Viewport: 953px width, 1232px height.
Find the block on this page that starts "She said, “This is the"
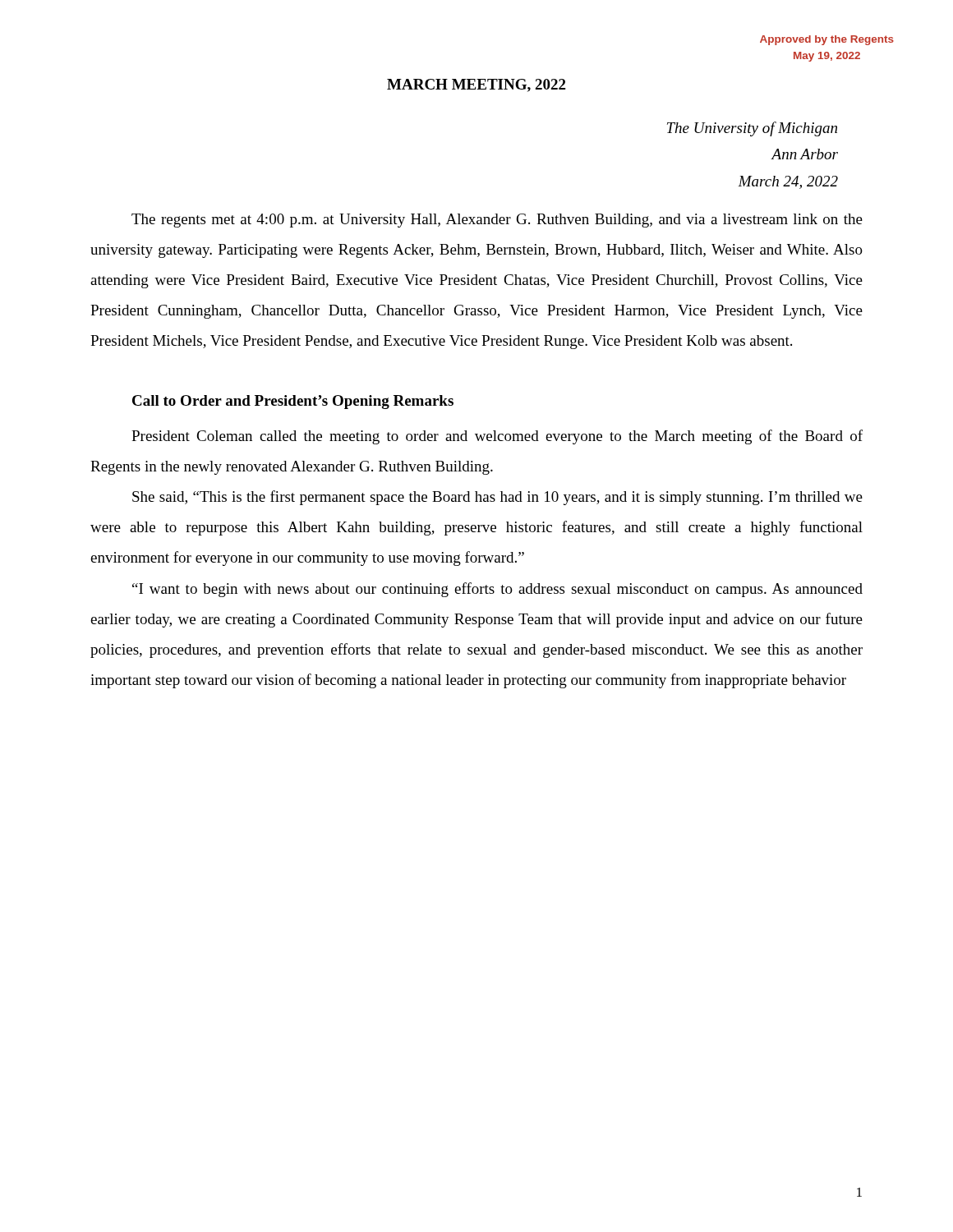[x=476, y=527]
